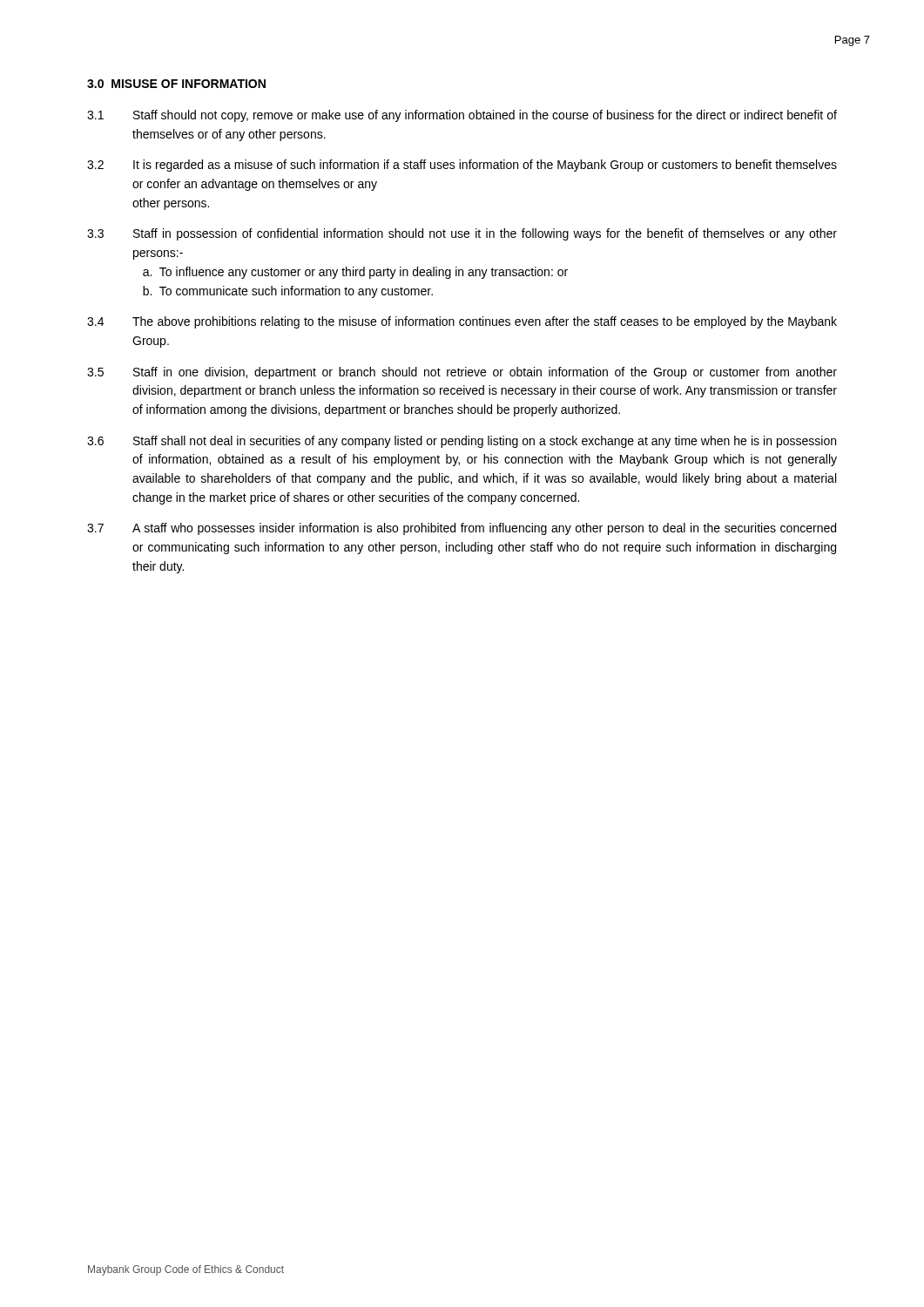Find the list item with the text "3.6 Staff shall not deal in securities of"

click(x=462, y=470)
